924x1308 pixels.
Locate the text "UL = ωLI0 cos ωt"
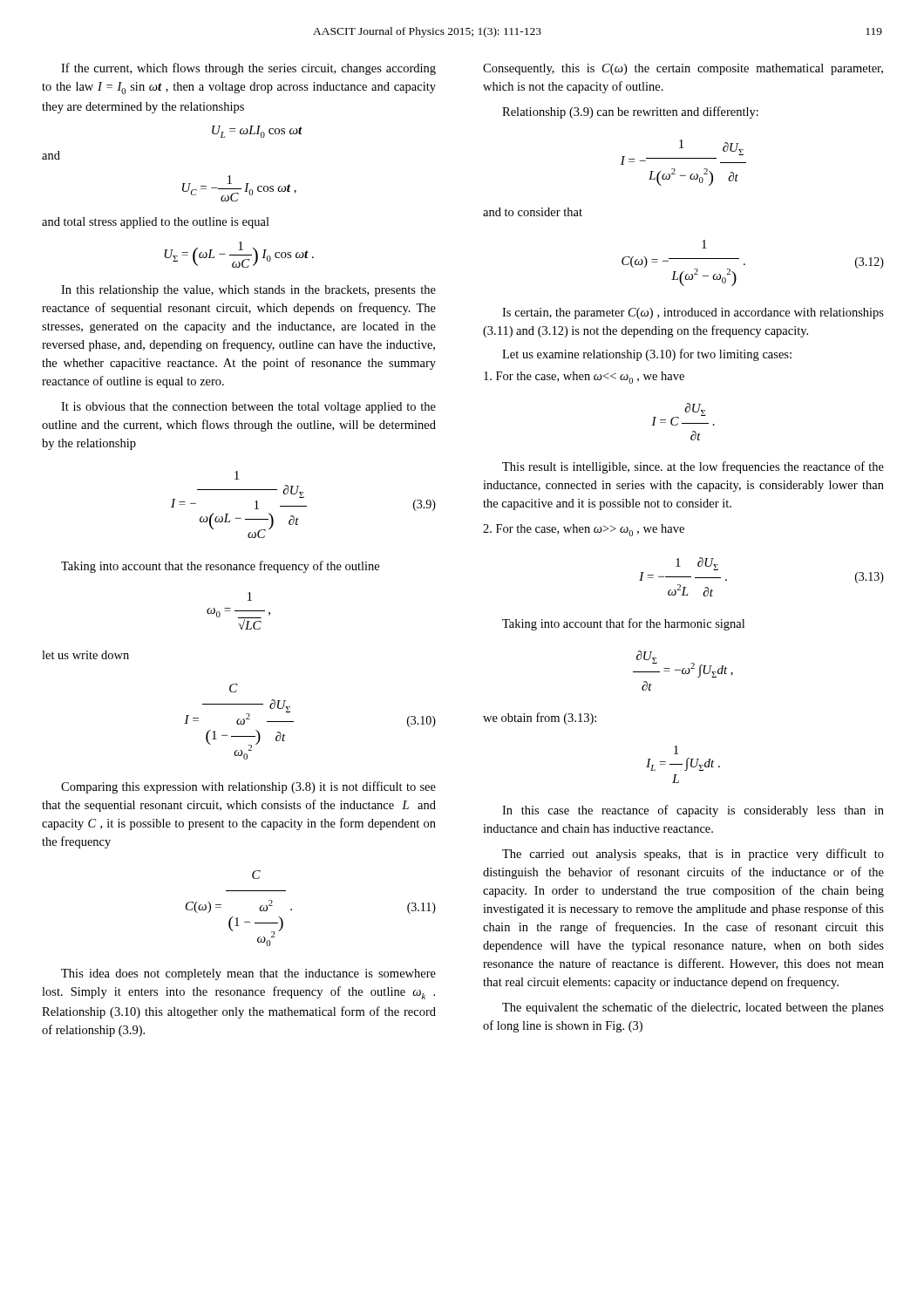[256, 131]
